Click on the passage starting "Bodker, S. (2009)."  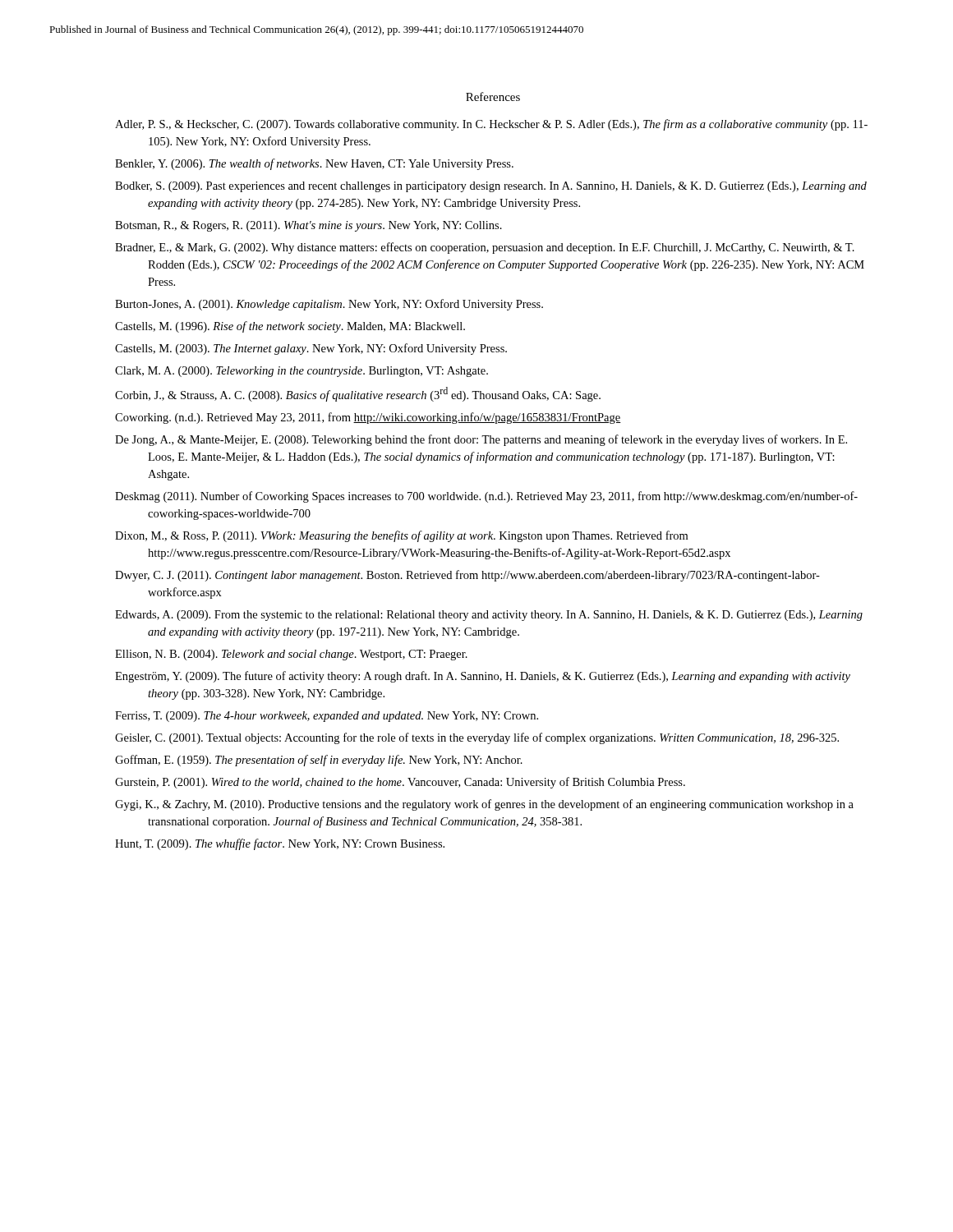coord(491,194)
